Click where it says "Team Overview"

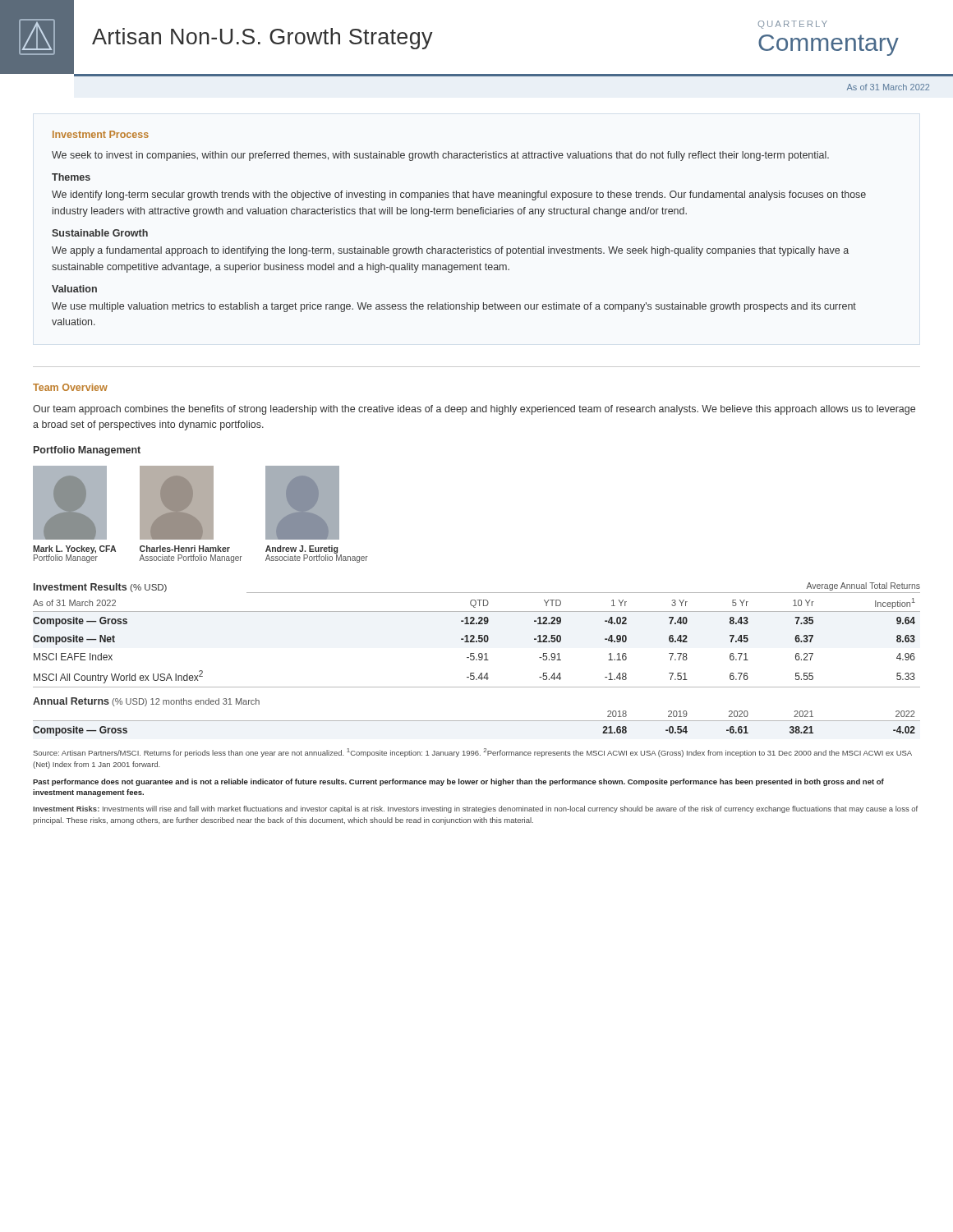(70, 387)
